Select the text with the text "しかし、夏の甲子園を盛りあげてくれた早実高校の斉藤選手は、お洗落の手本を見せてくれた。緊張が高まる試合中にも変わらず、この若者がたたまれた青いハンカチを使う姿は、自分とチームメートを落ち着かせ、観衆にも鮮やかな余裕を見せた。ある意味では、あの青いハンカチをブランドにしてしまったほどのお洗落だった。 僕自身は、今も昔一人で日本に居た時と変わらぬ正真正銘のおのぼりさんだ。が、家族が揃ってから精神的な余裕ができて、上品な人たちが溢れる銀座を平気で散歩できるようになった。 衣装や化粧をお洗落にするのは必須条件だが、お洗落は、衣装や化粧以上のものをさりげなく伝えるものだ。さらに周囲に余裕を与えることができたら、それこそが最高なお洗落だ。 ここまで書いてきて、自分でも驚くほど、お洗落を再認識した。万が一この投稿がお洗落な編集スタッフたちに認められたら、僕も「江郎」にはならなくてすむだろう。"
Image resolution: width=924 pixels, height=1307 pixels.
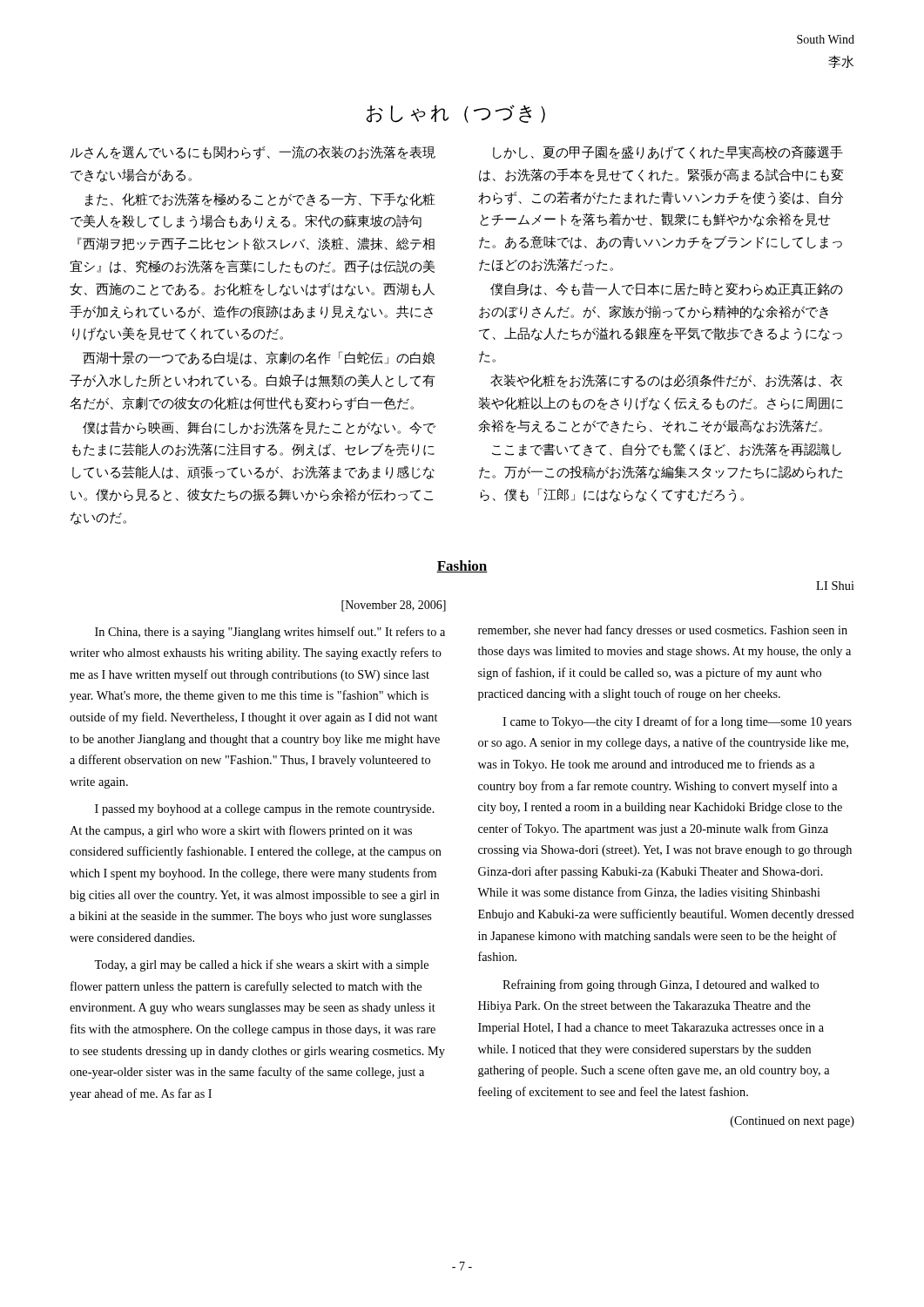(x=666, y=324)
